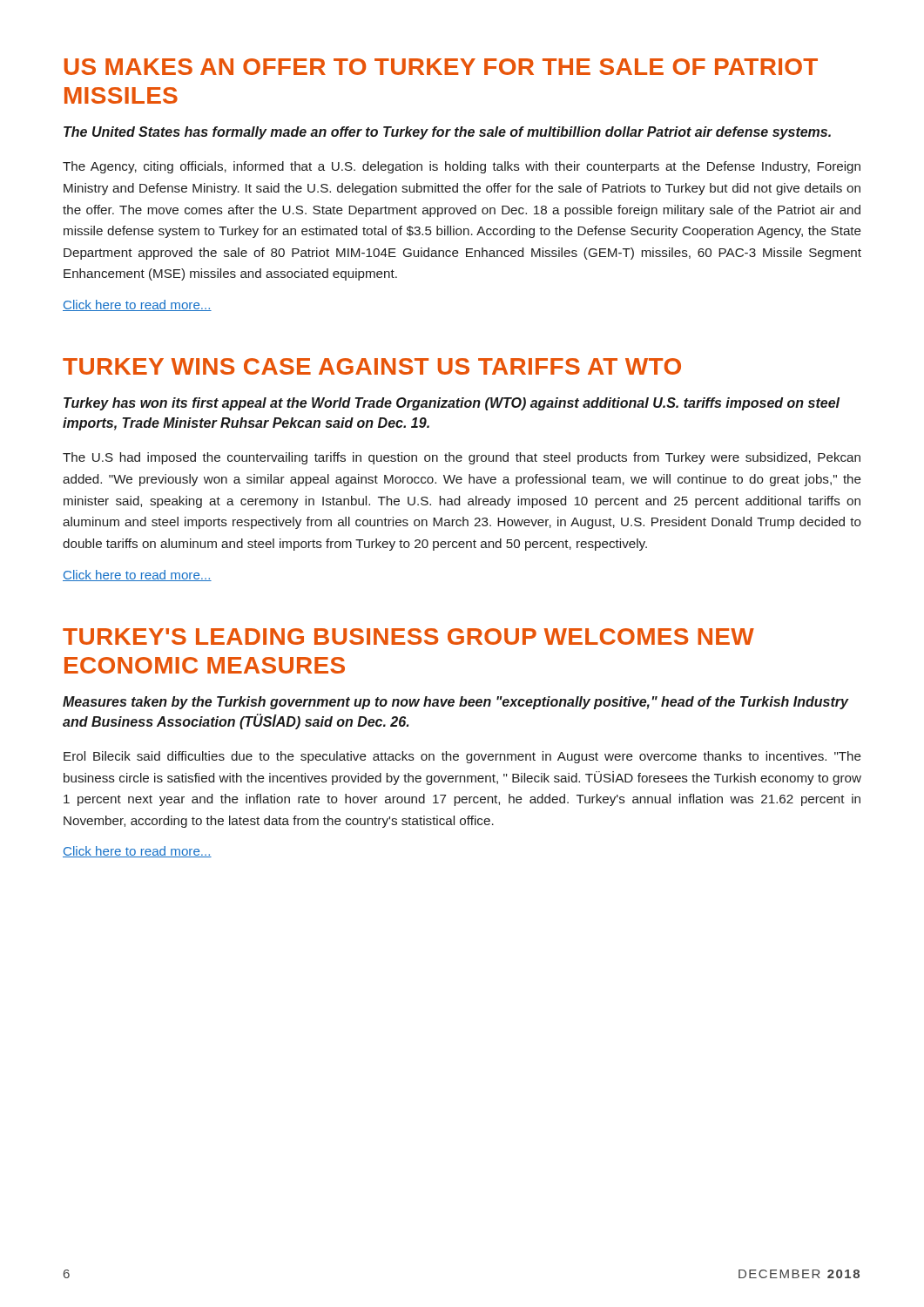Find the text block containing "The Agency, citing officials, informed that a"
924x1307 pixels.
pyautogui.click(x=462, y=221)
